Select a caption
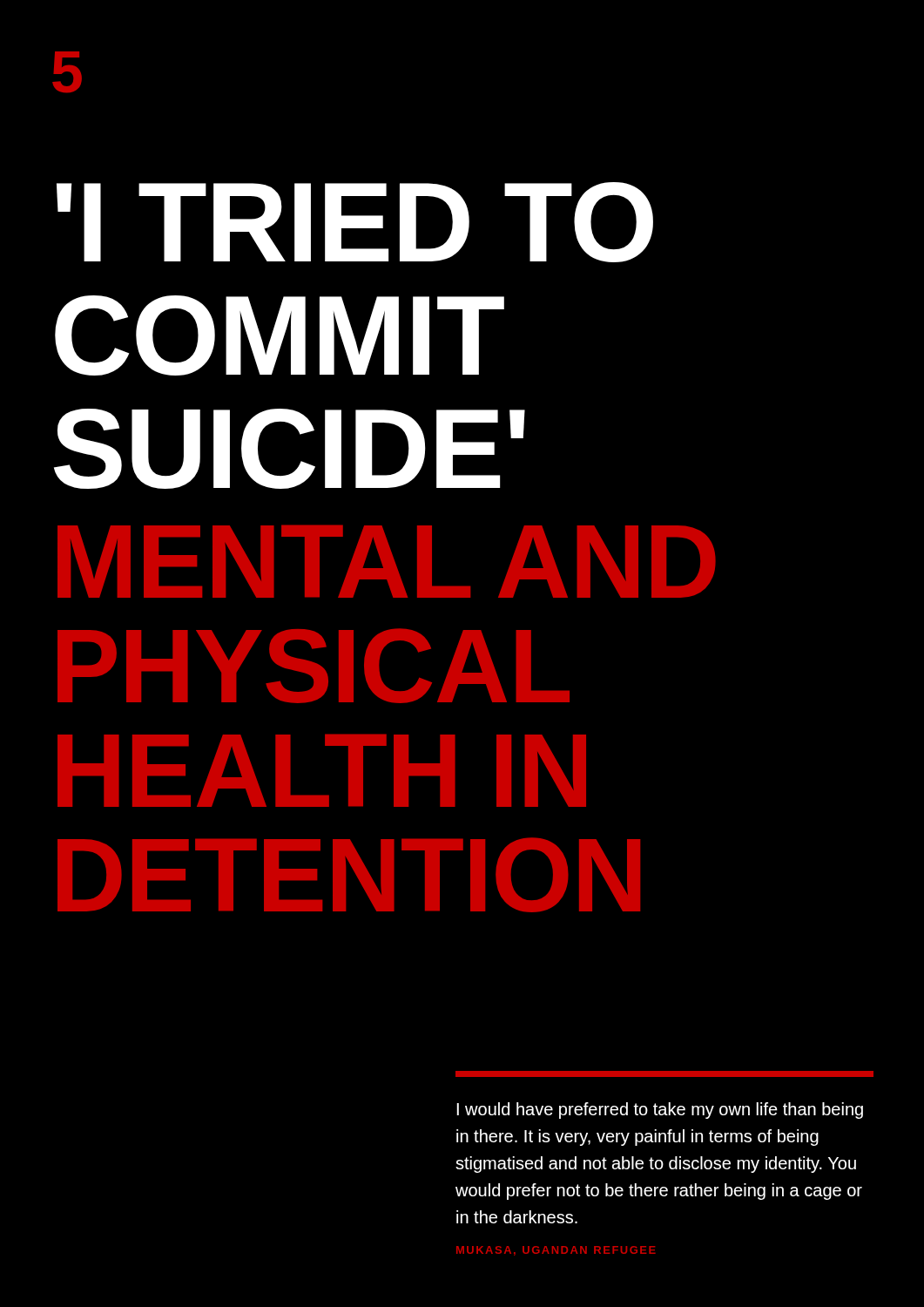Screen dimensions: 1307x924 pos(556,1250)
